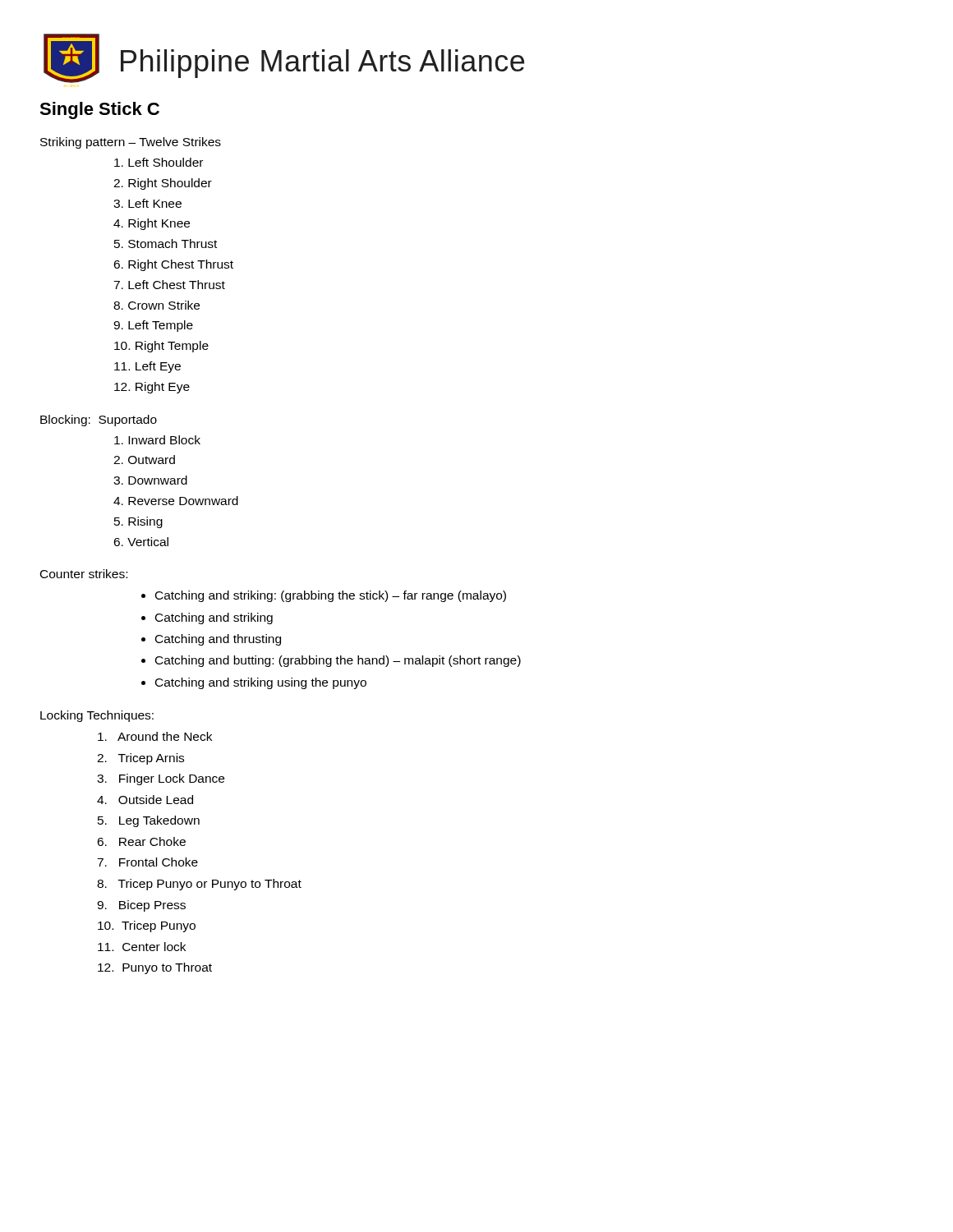953x1232 pixels.
Task: Locate the list item that reads "3. Left Knee"
Action: coord(148,203)
